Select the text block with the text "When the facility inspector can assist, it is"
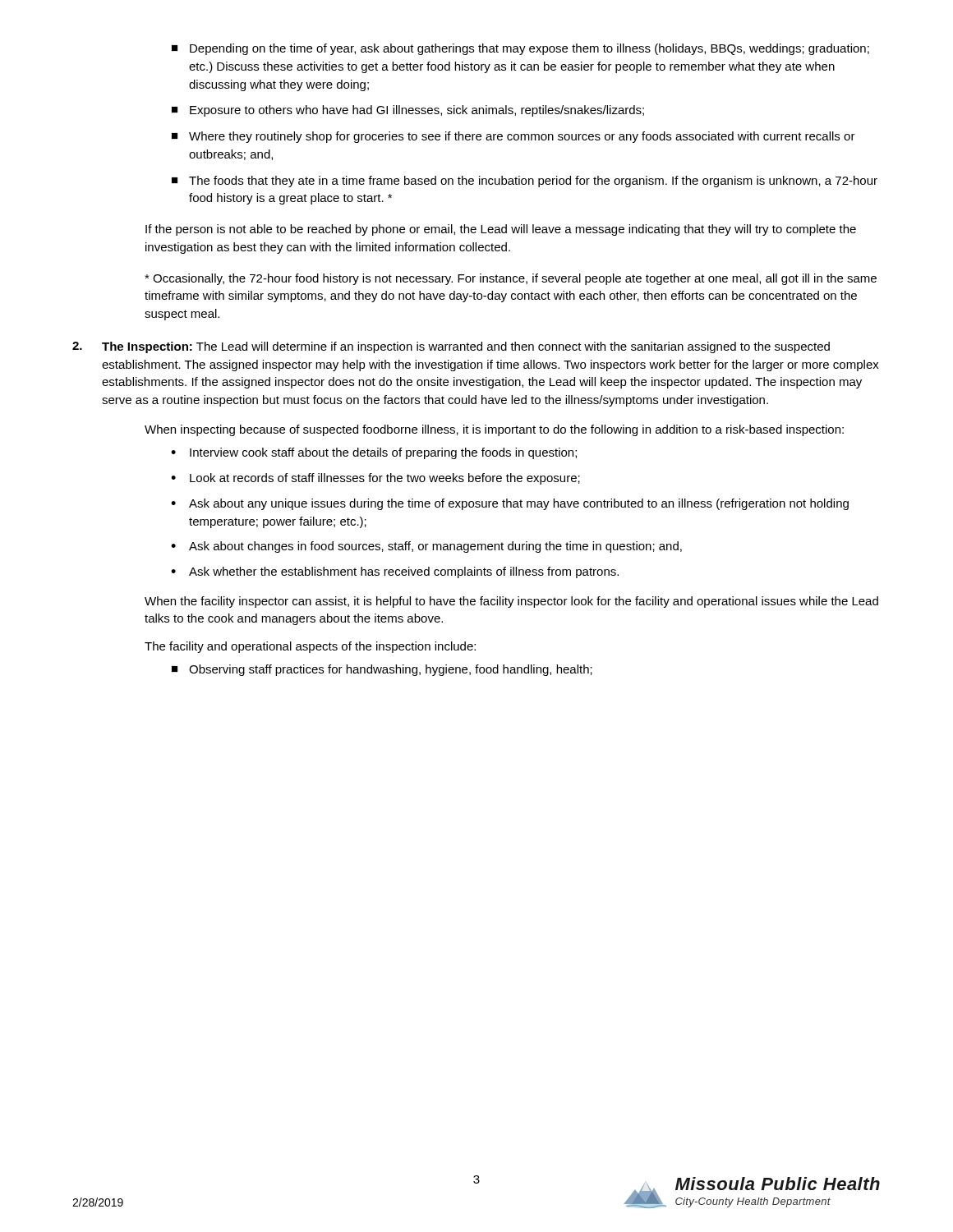Image resolution: width=953 pixels, height=1232 pixels. click(x=512, y=609)
